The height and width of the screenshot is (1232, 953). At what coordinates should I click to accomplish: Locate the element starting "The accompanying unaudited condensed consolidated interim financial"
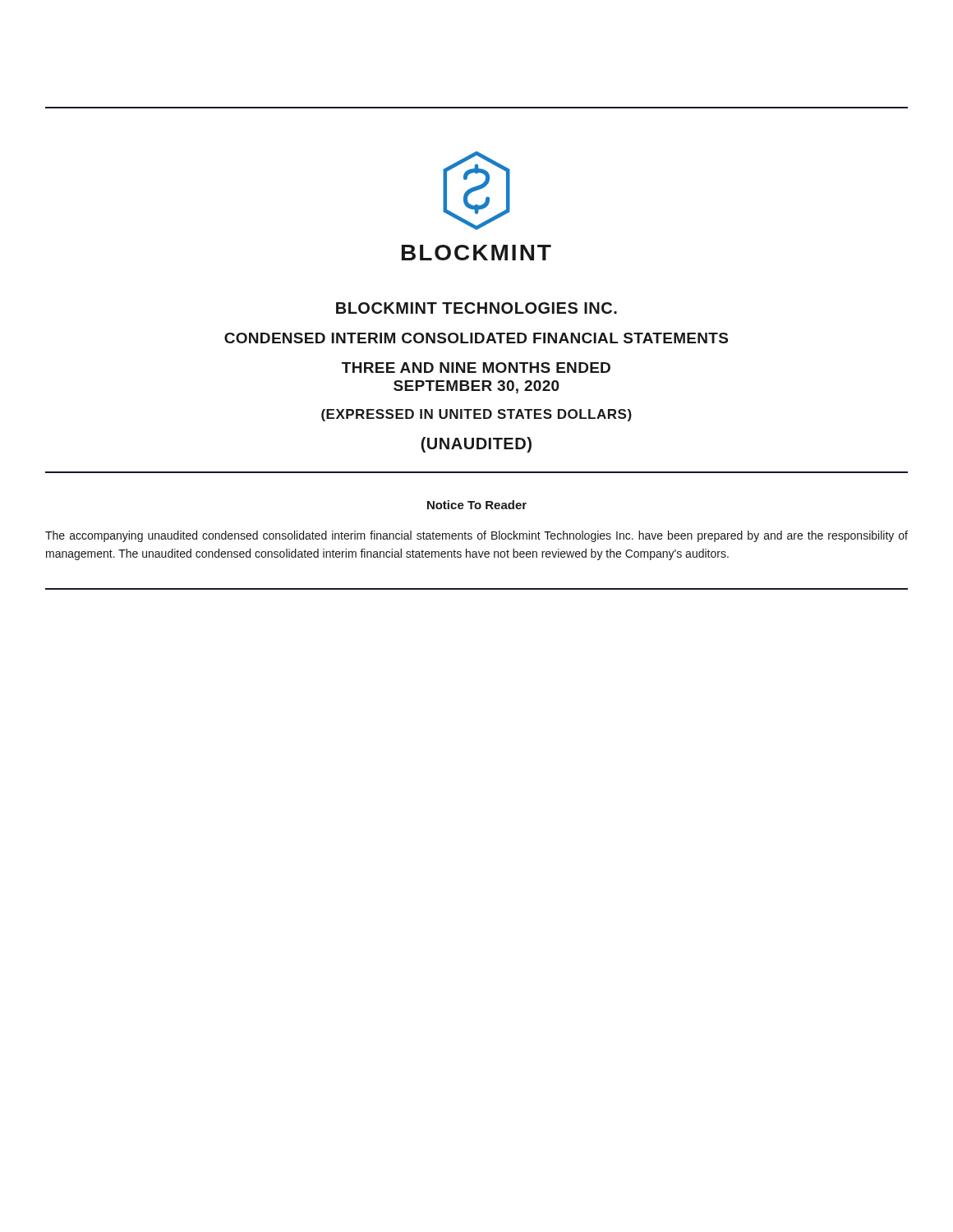(476, 545)
